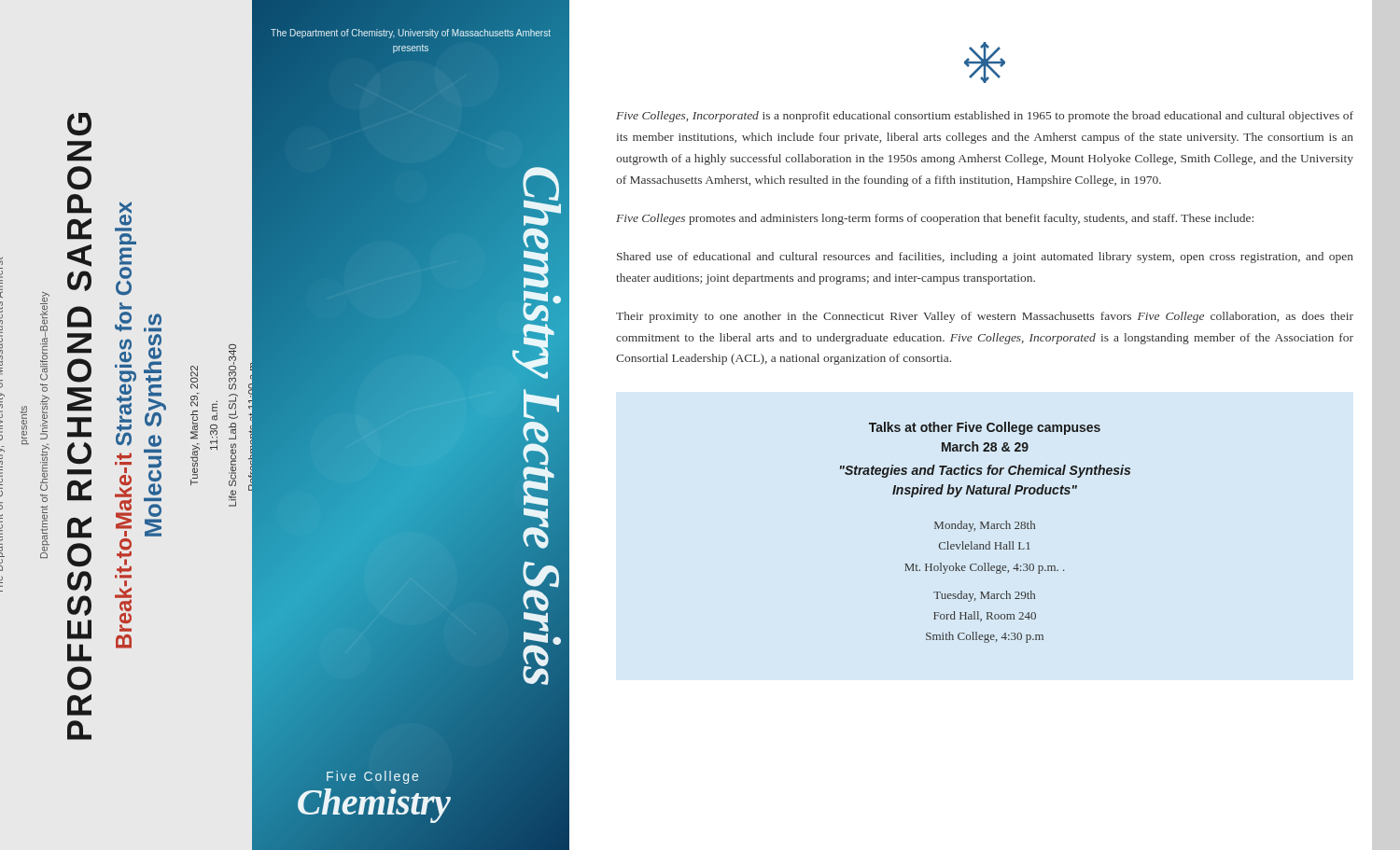Screen dimensions: 850x1400
Task: Locate the block of text that opens with "Tuesday, March 29, 2022"
Action: (x=223, y=425)
